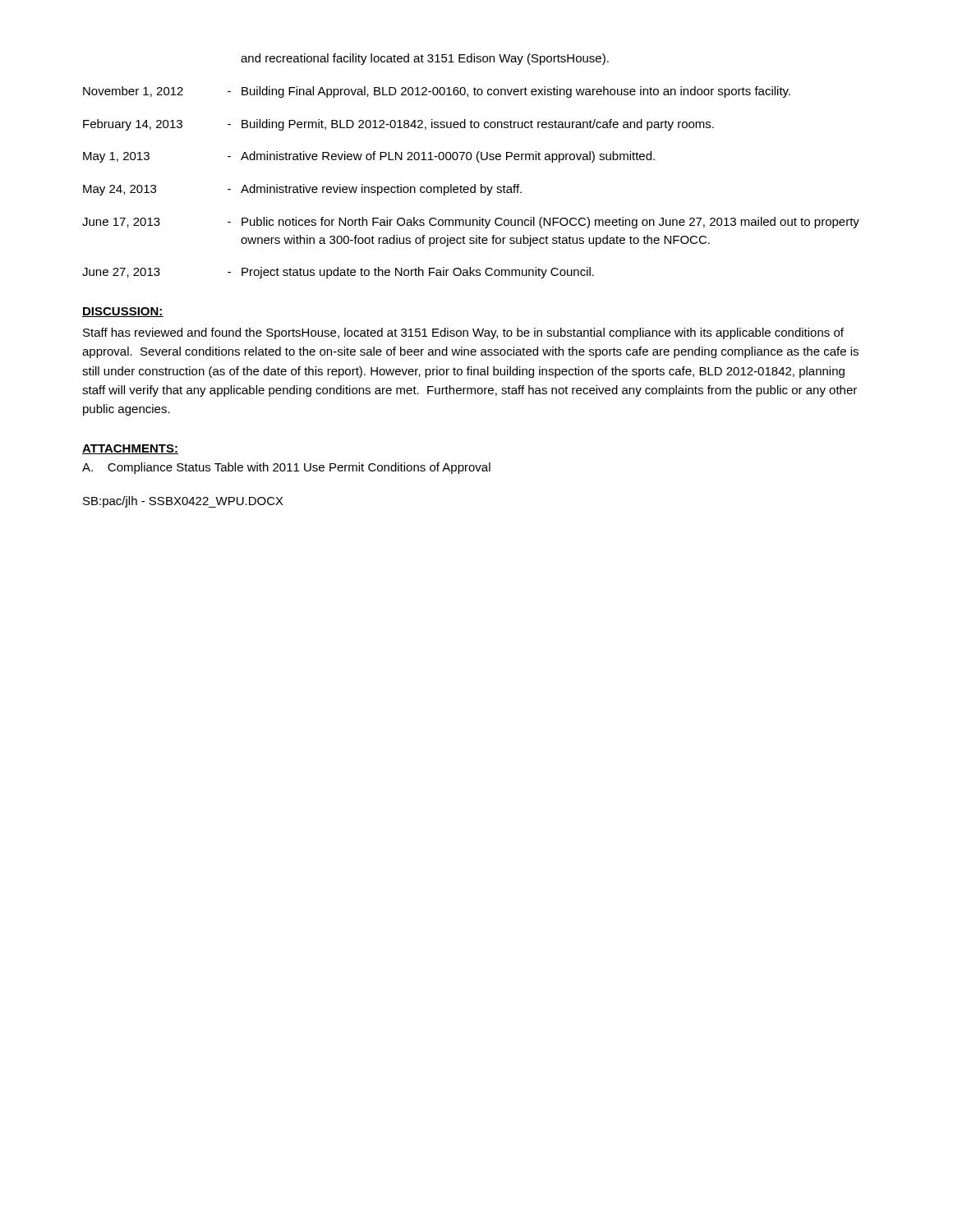Point to the block beginning "June 27, 2013 - Project status"
Viewport: 953px width, 1232px height.
(476, 272)
